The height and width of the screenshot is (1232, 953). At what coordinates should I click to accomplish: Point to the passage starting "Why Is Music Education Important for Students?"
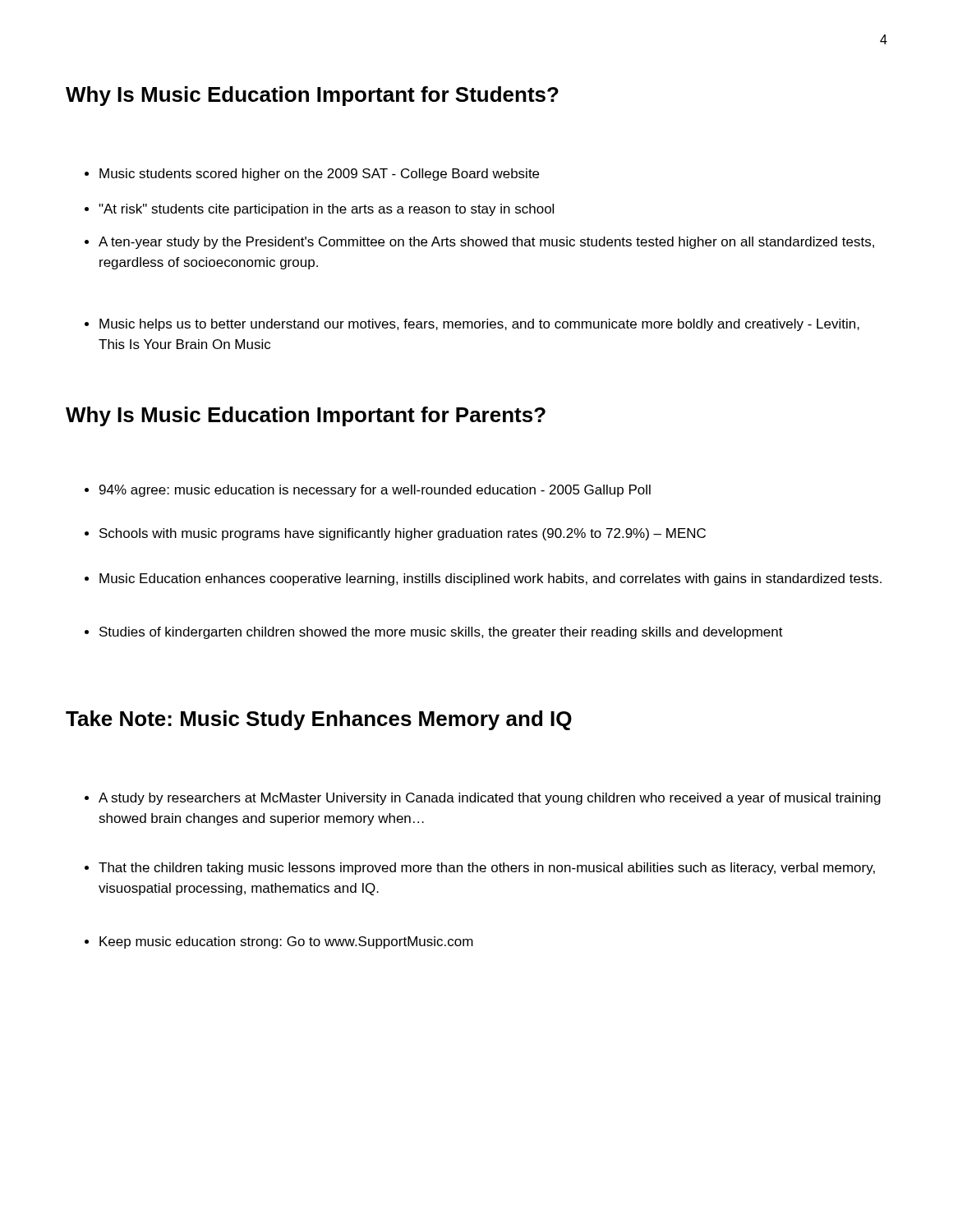click(313, 94)
